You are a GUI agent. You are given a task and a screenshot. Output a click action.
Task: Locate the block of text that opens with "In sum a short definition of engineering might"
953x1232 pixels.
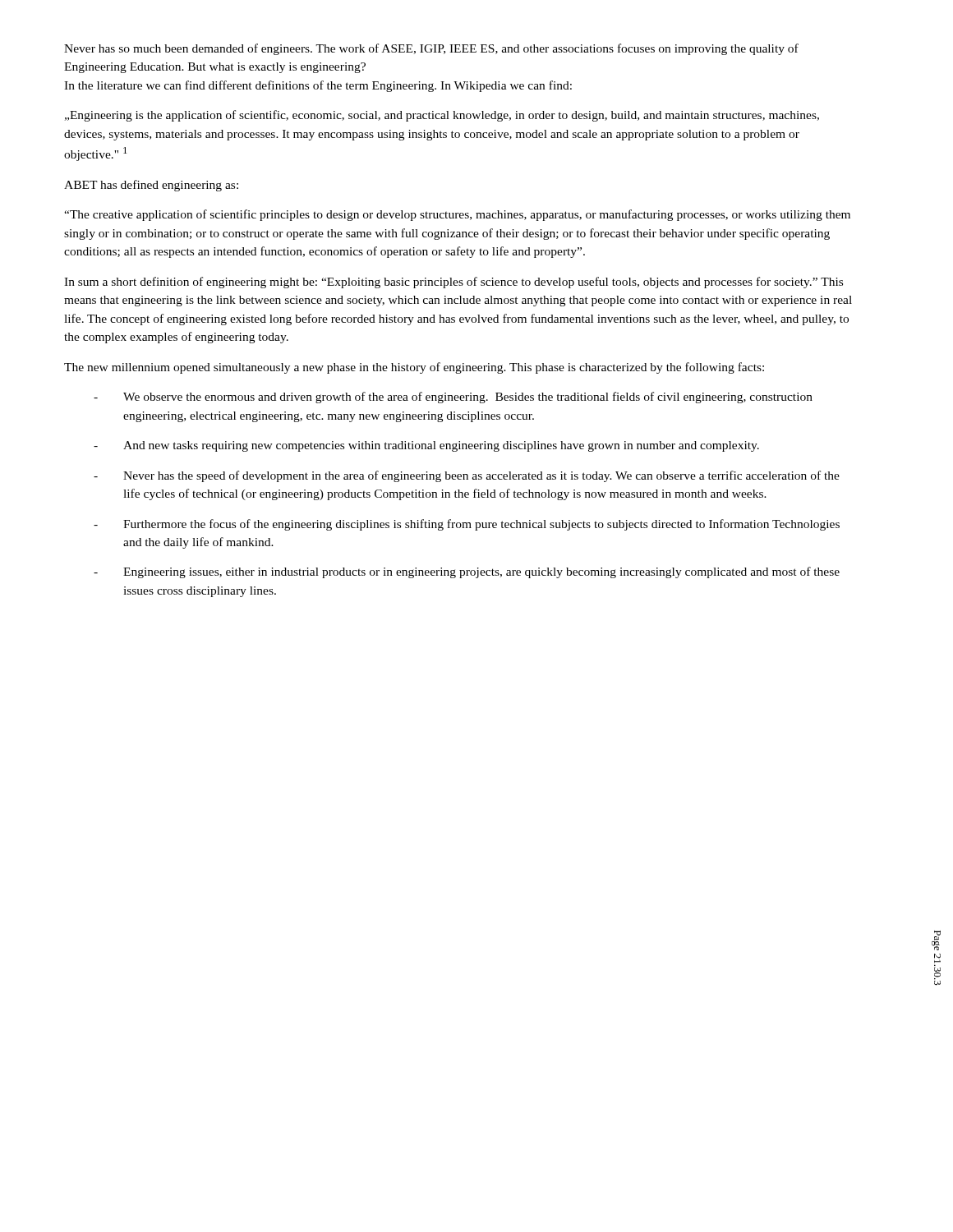(x=458, y=309)
